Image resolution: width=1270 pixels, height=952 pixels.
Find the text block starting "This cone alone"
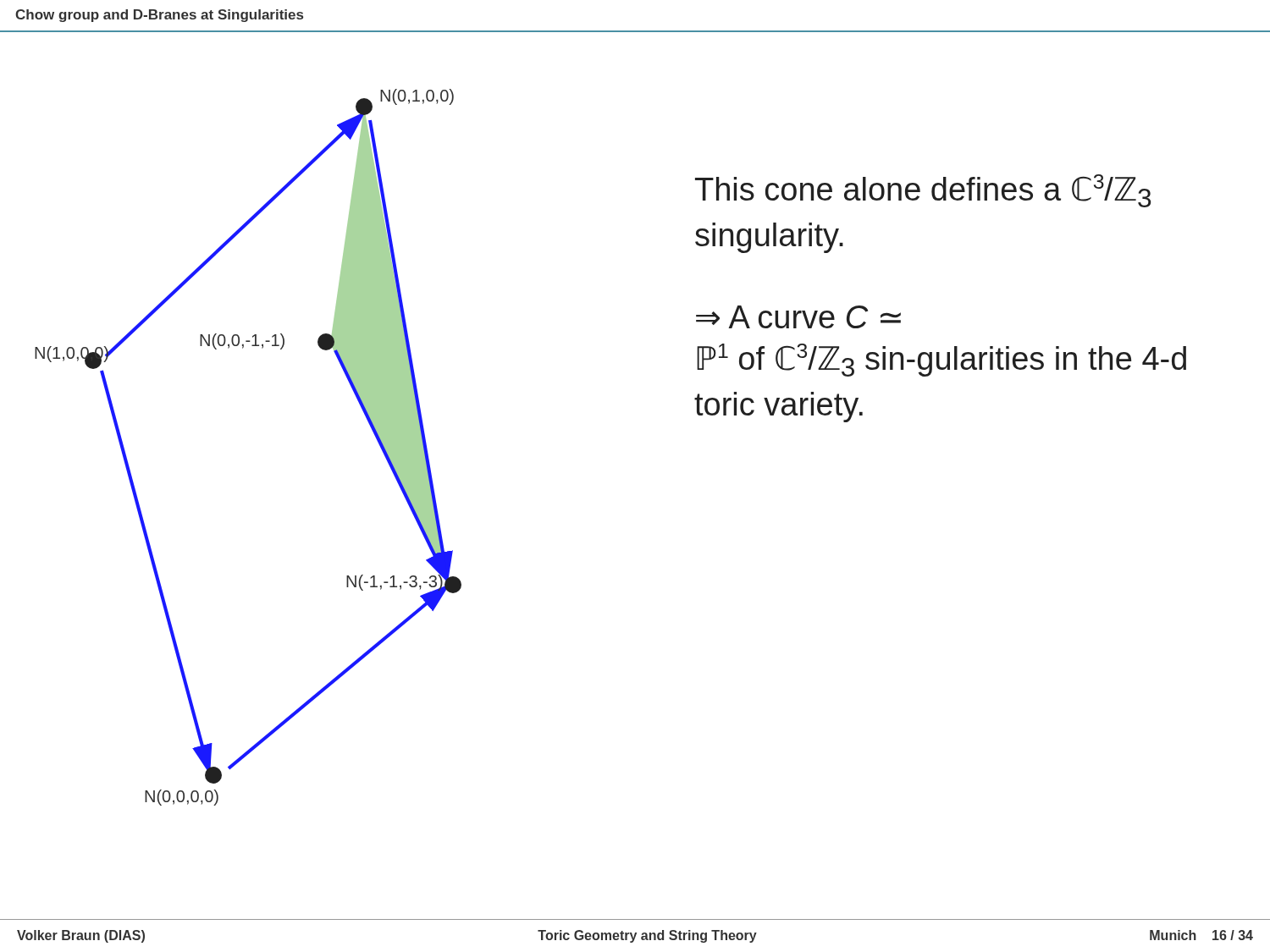tap(923, 211)
